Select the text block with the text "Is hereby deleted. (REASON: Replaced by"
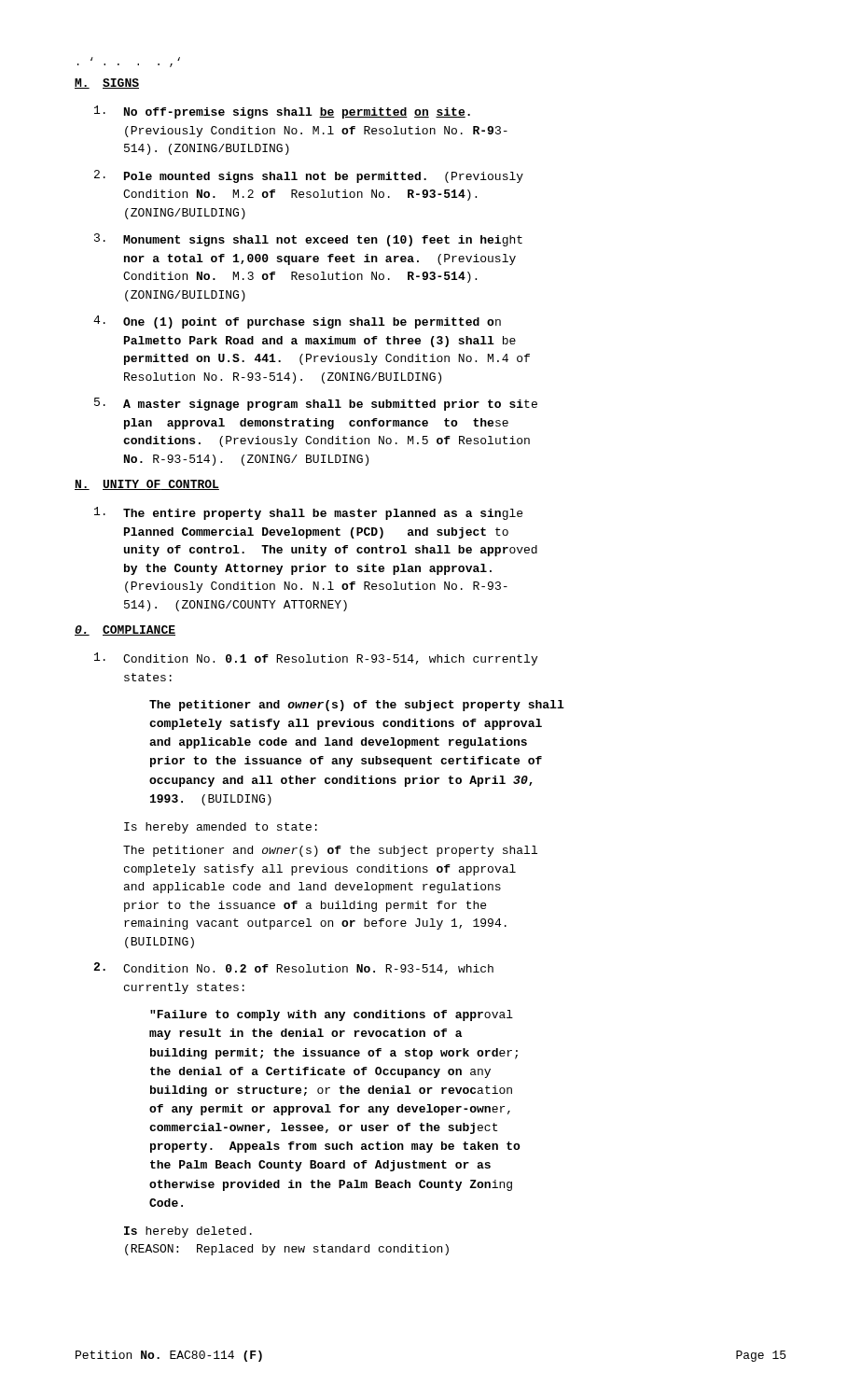Image resolution: width=861 pixels, height=1400 pixels. coord(287,1241)
